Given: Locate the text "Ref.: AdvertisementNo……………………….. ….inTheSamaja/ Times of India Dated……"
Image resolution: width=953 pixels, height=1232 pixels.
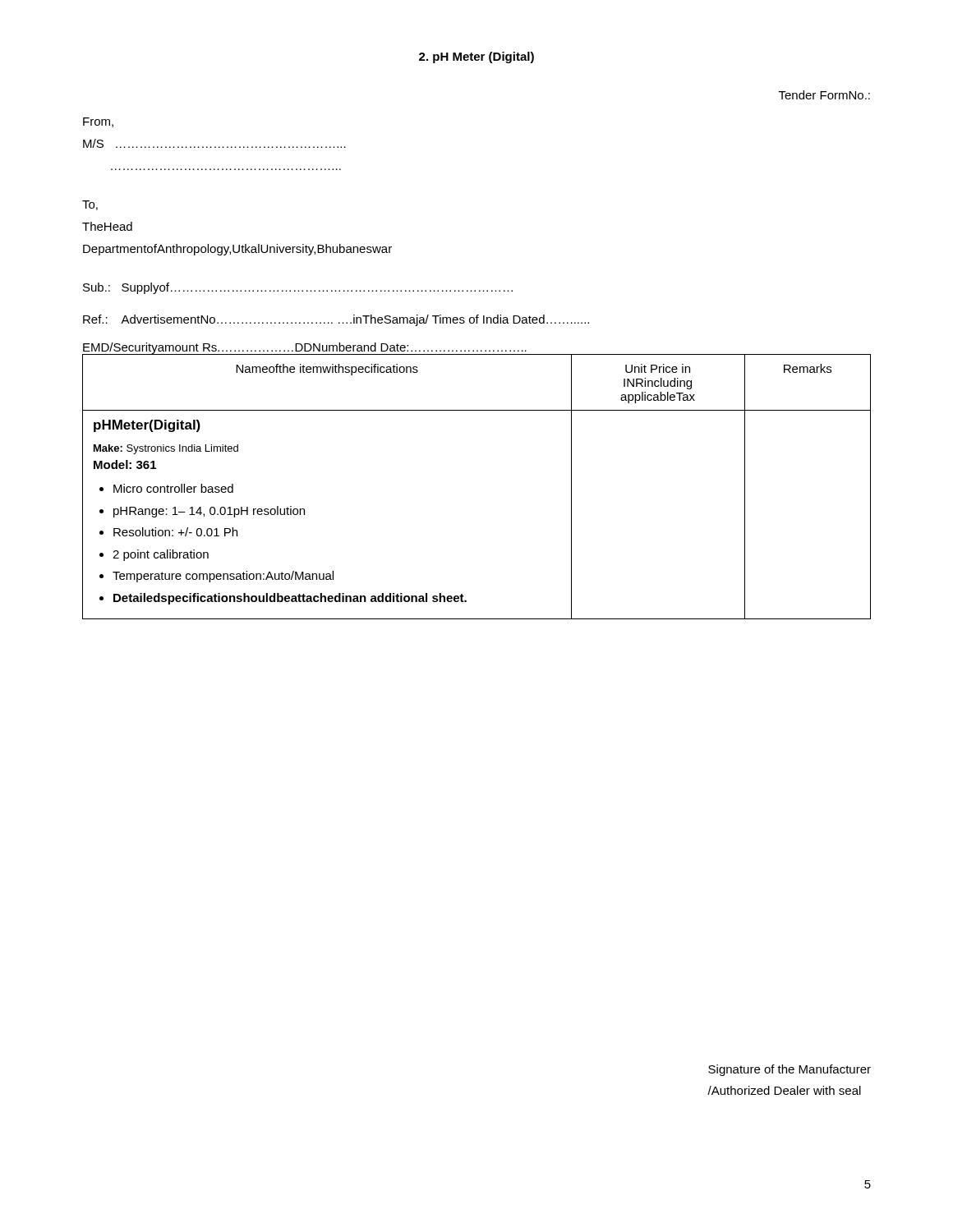Looking at the screenshot, I should click(x=336, y=319).
